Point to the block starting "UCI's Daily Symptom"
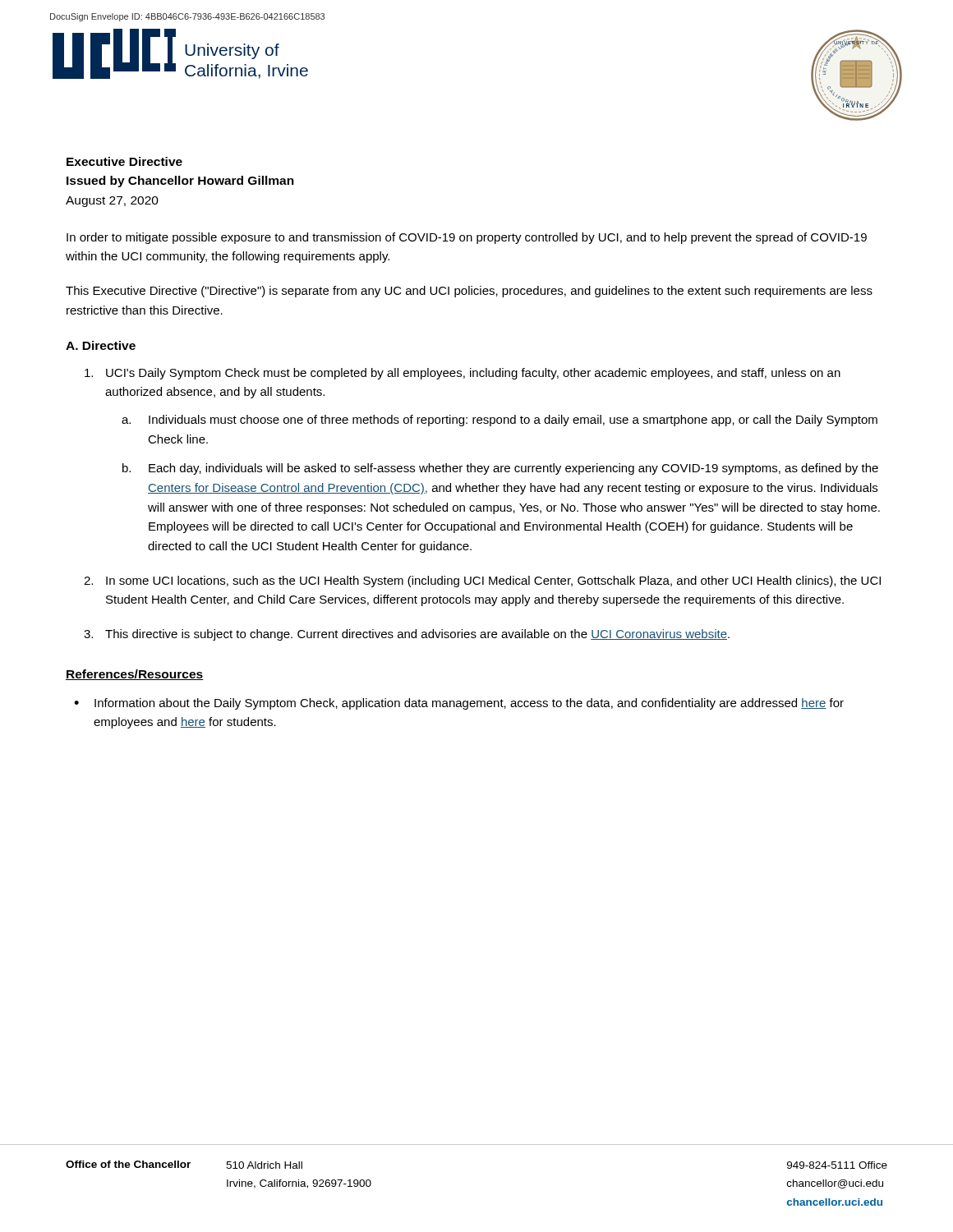953x1232 pixels. 486,382
